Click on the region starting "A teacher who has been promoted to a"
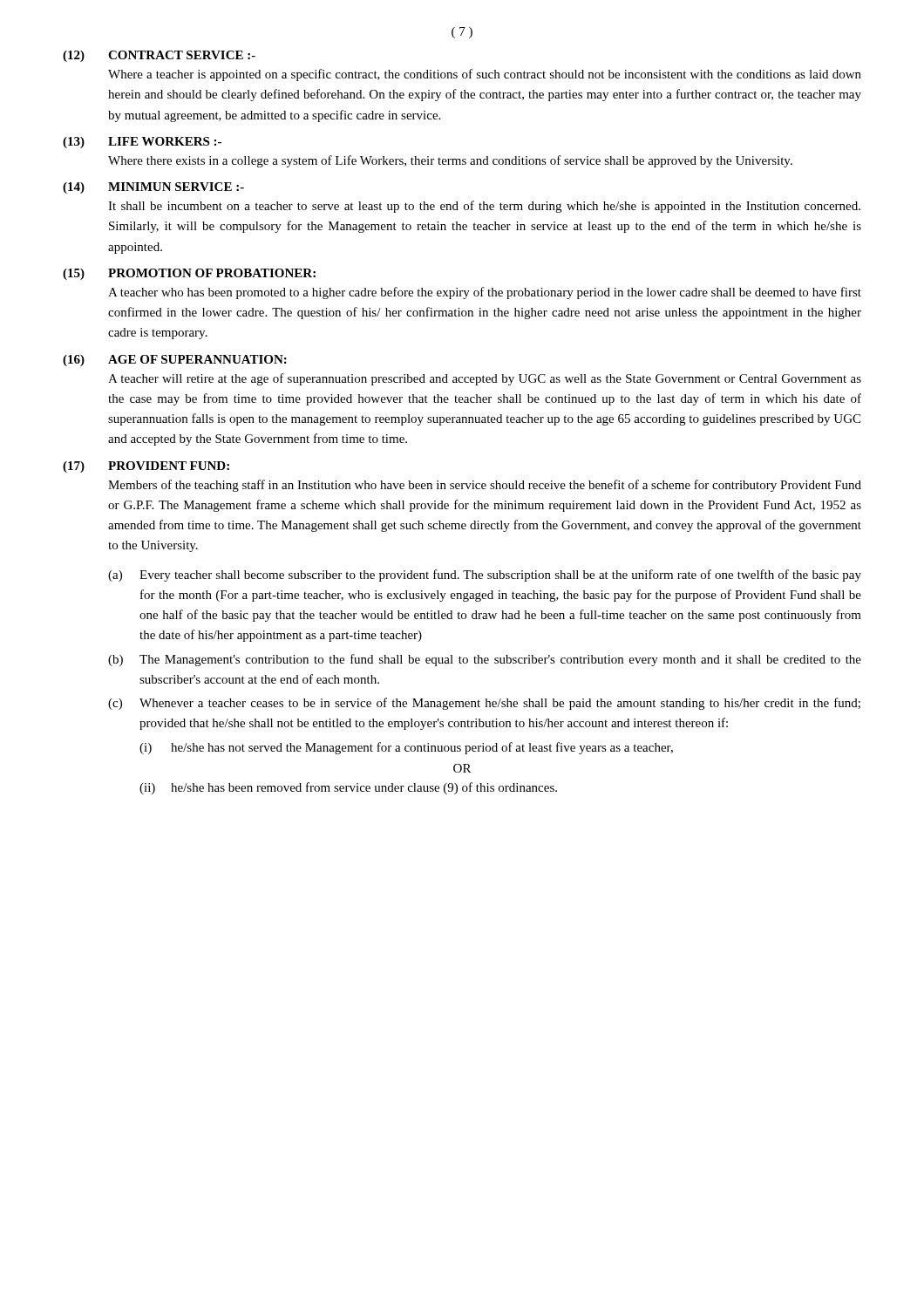 tap(485, 312)
